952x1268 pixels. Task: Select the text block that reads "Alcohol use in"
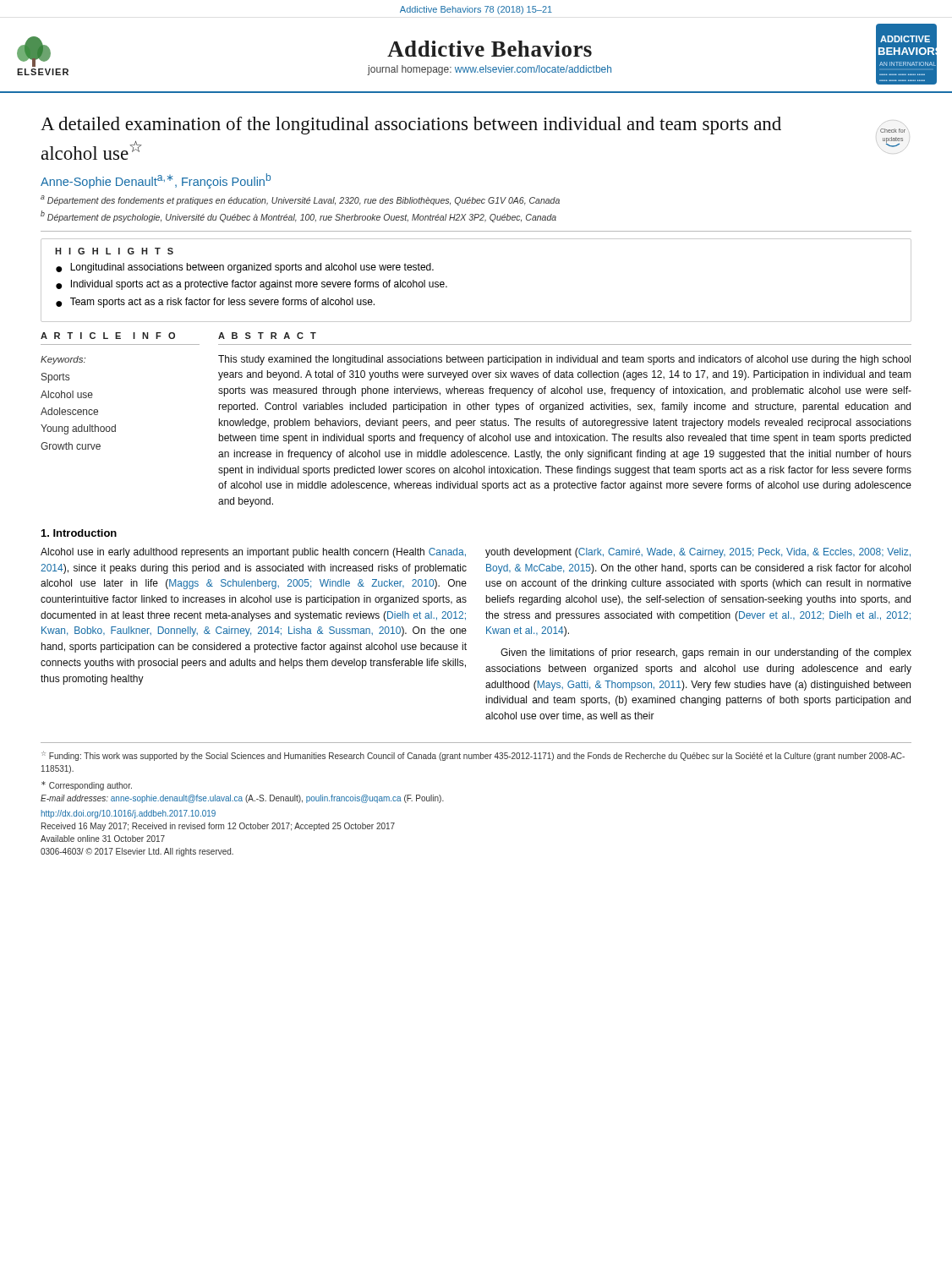pos(254,615)
